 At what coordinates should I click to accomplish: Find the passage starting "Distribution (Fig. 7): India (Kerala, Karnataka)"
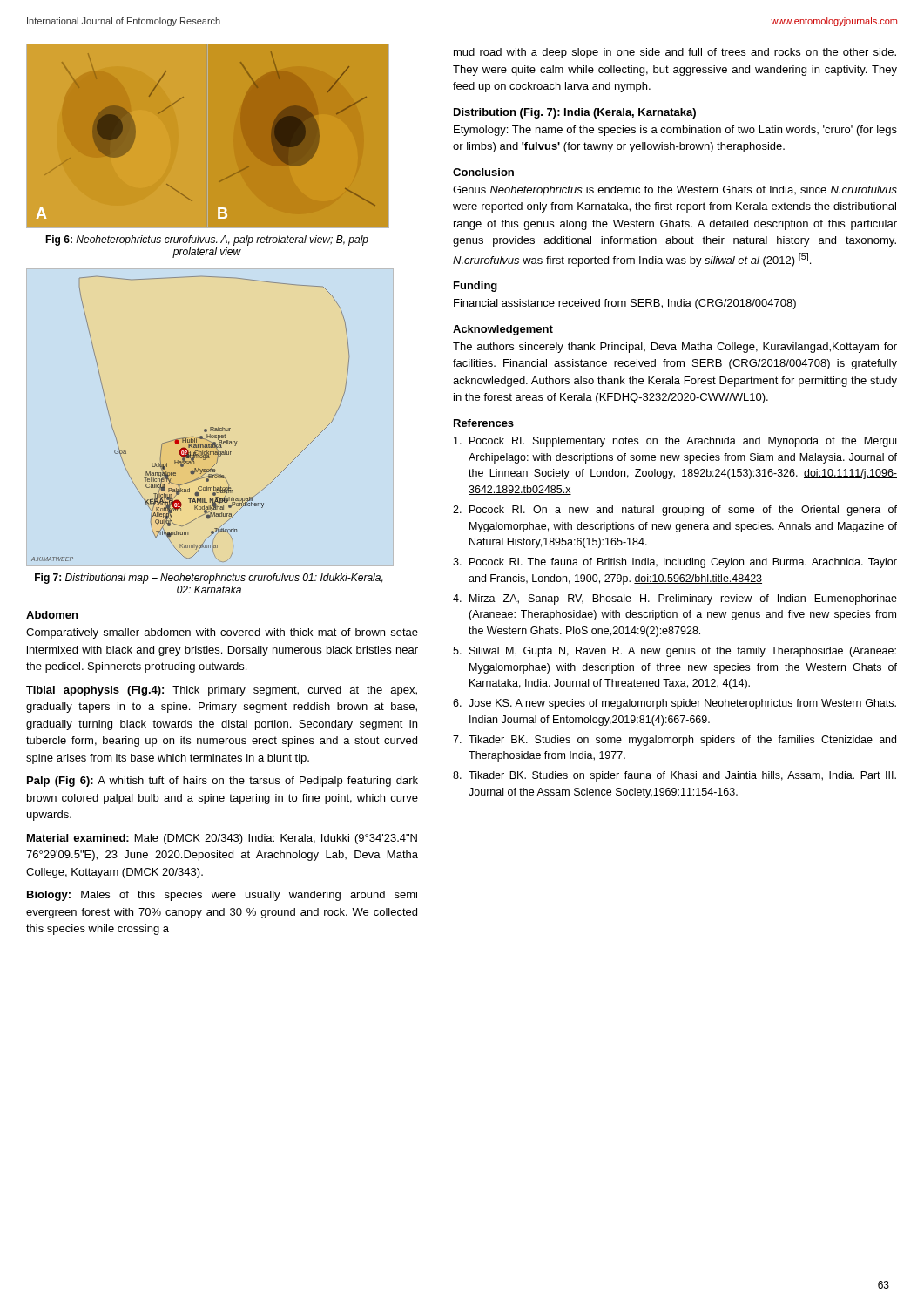(x=575, y=111)
